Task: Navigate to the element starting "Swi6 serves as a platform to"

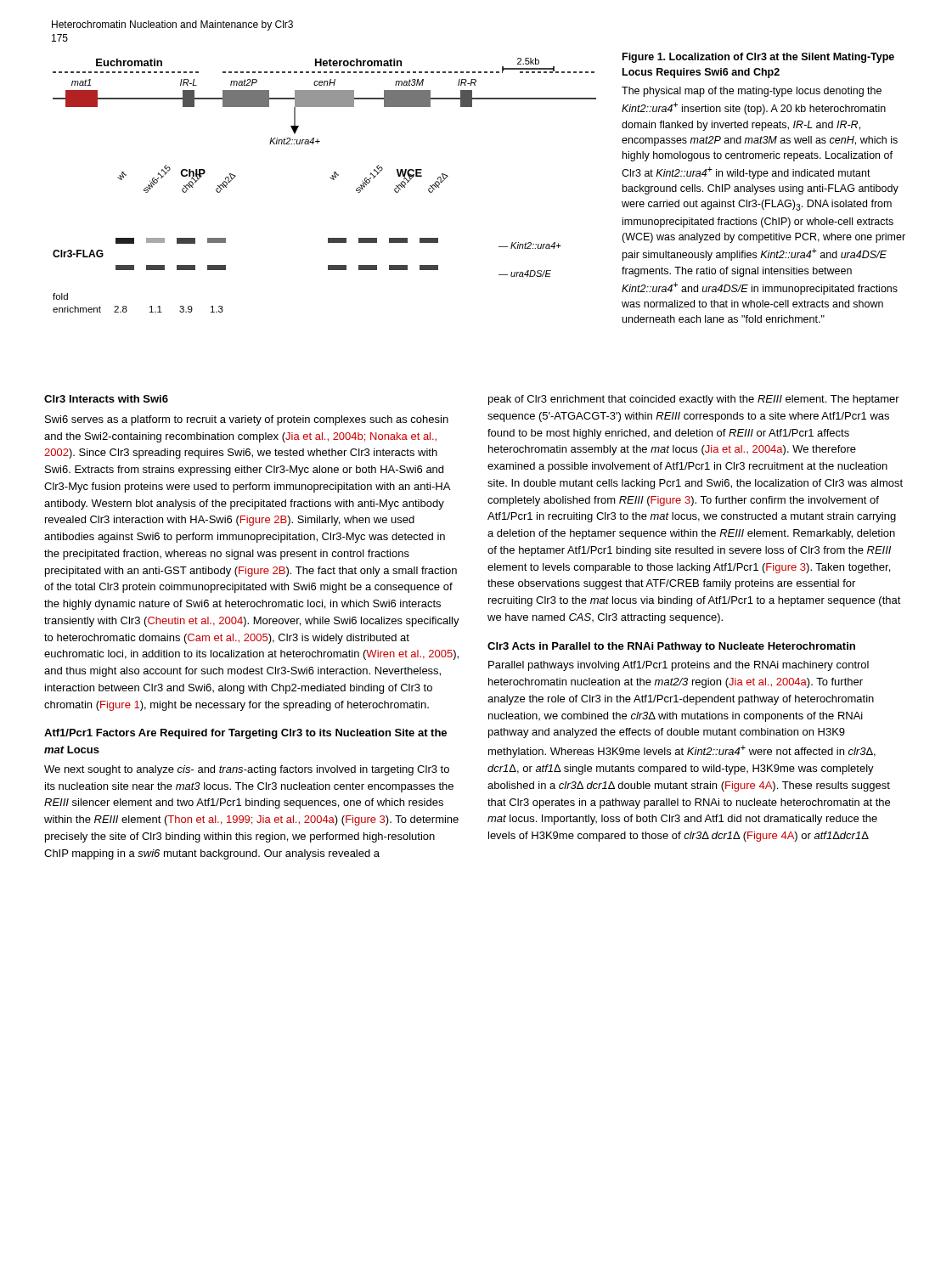Action: (x=252, y=562)
